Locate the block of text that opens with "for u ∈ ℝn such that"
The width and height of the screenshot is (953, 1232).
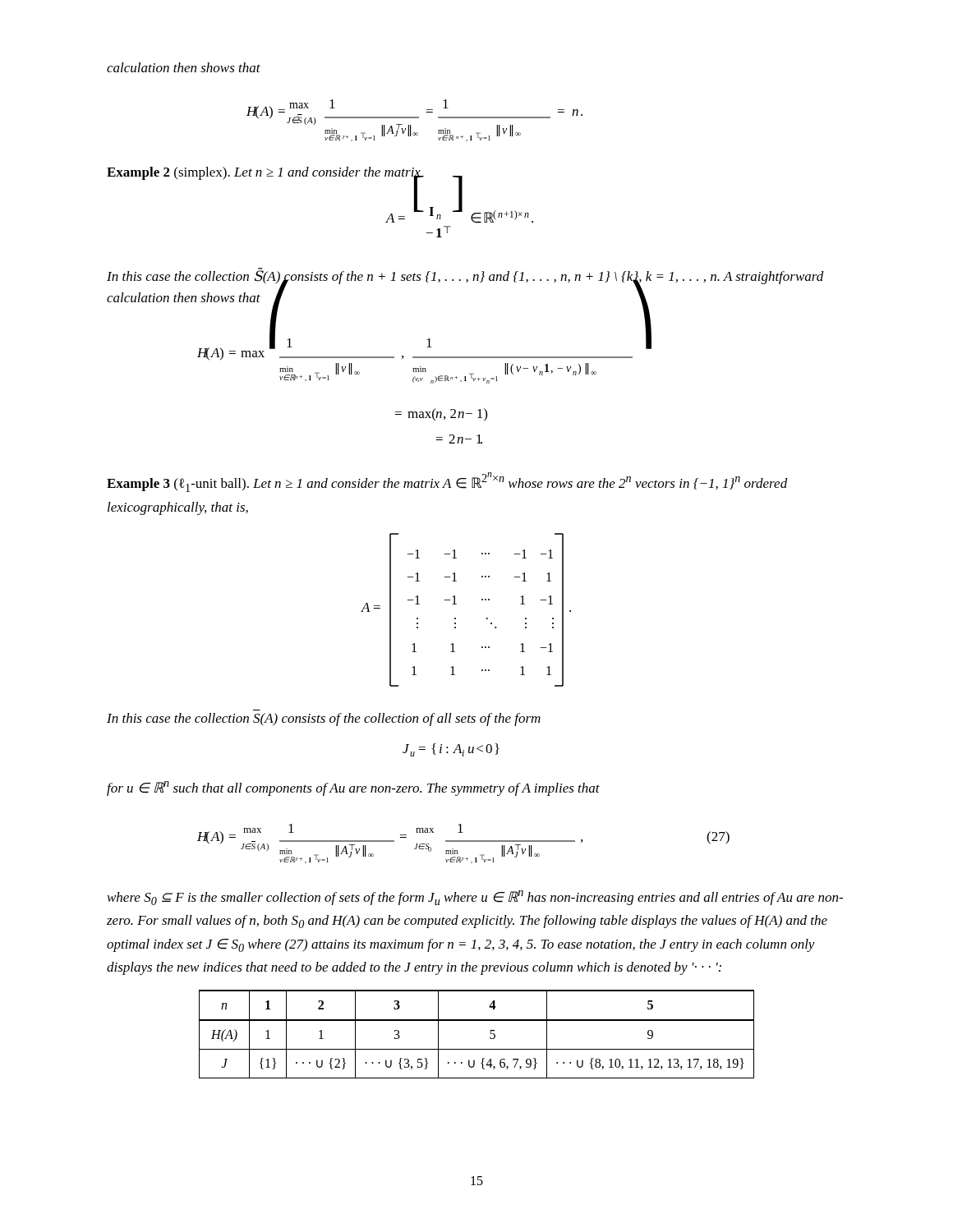point(353,785)
